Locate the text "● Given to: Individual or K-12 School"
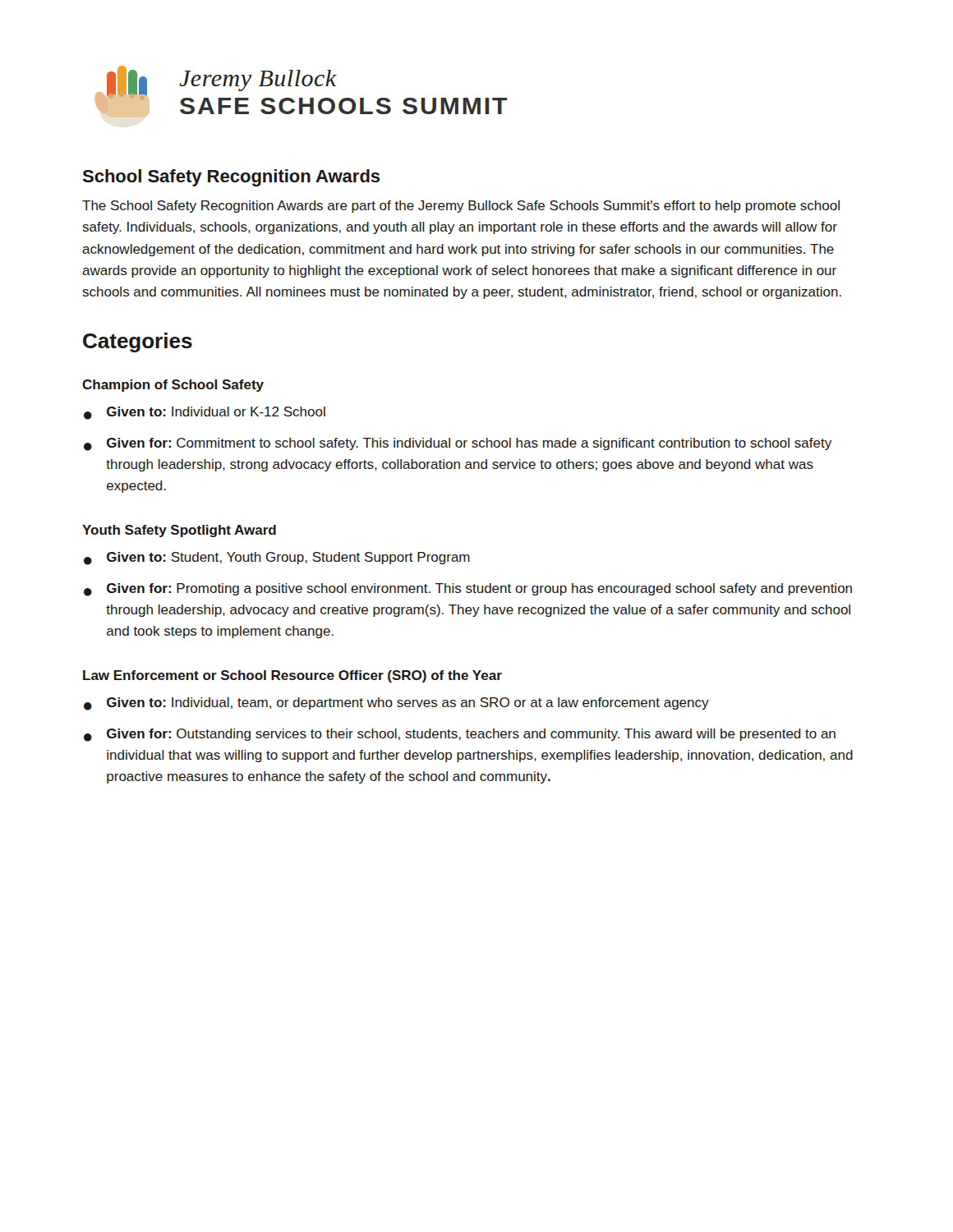Screen dimensions: 1232x953 tap(205, 413)
